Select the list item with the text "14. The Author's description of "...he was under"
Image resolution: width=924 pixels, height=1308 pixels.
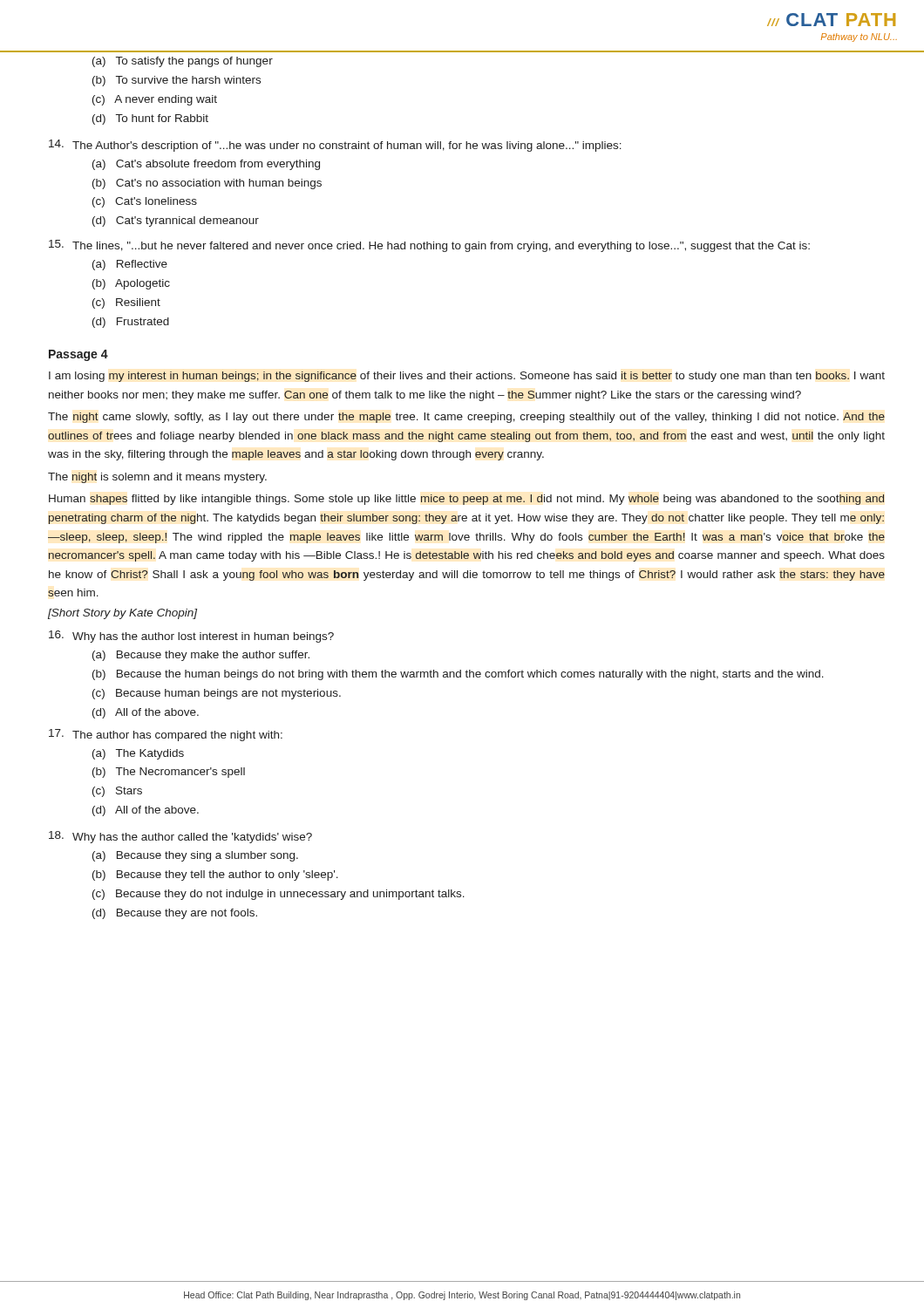pyautogui.click(x=335, y=146)
